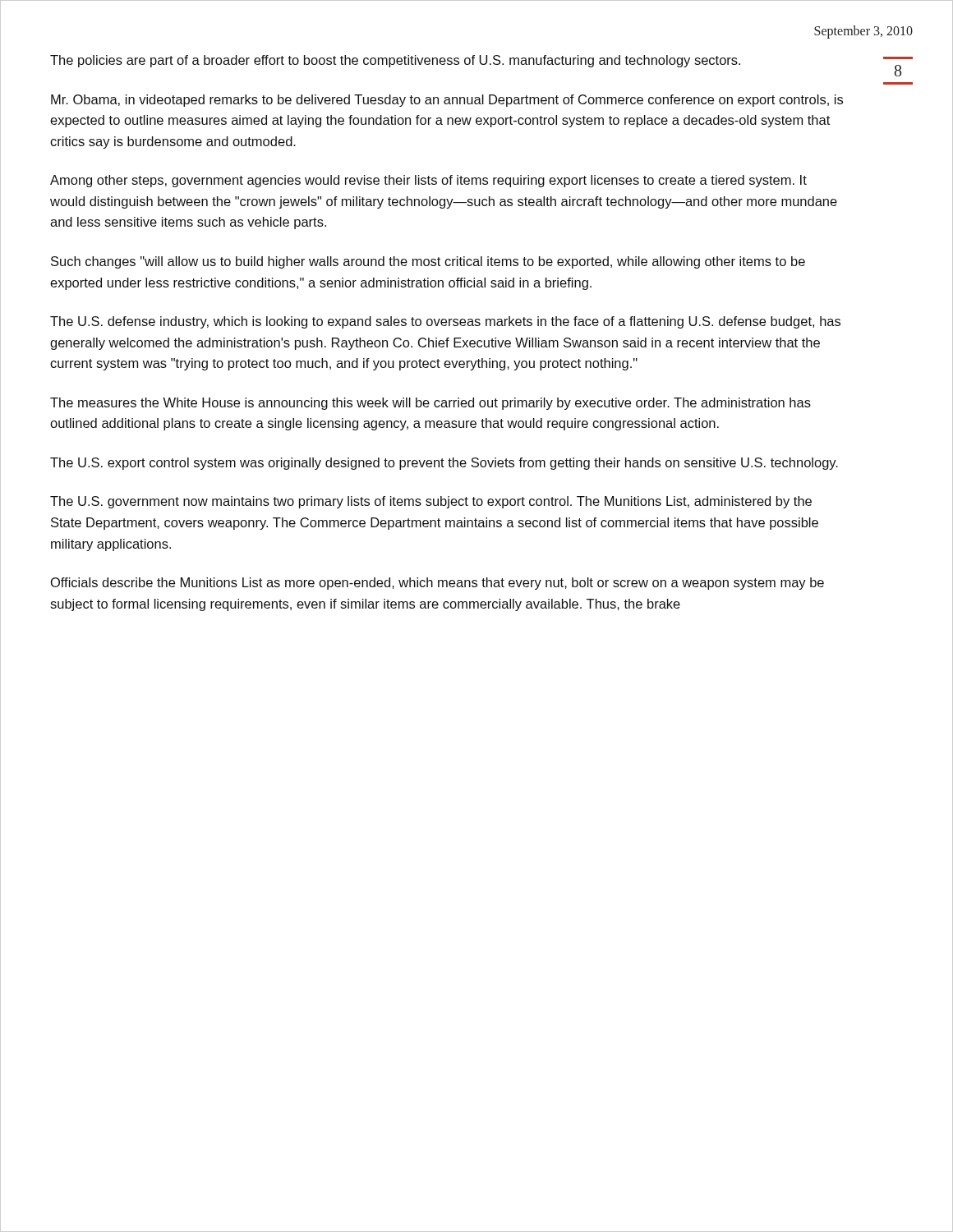This screenshot has height=1232, width=953.
Task: Locate the text block with the text "Officials describe the Munitions List as more open-ended,"
Action: pyautogui.click(x=437, y=593)
